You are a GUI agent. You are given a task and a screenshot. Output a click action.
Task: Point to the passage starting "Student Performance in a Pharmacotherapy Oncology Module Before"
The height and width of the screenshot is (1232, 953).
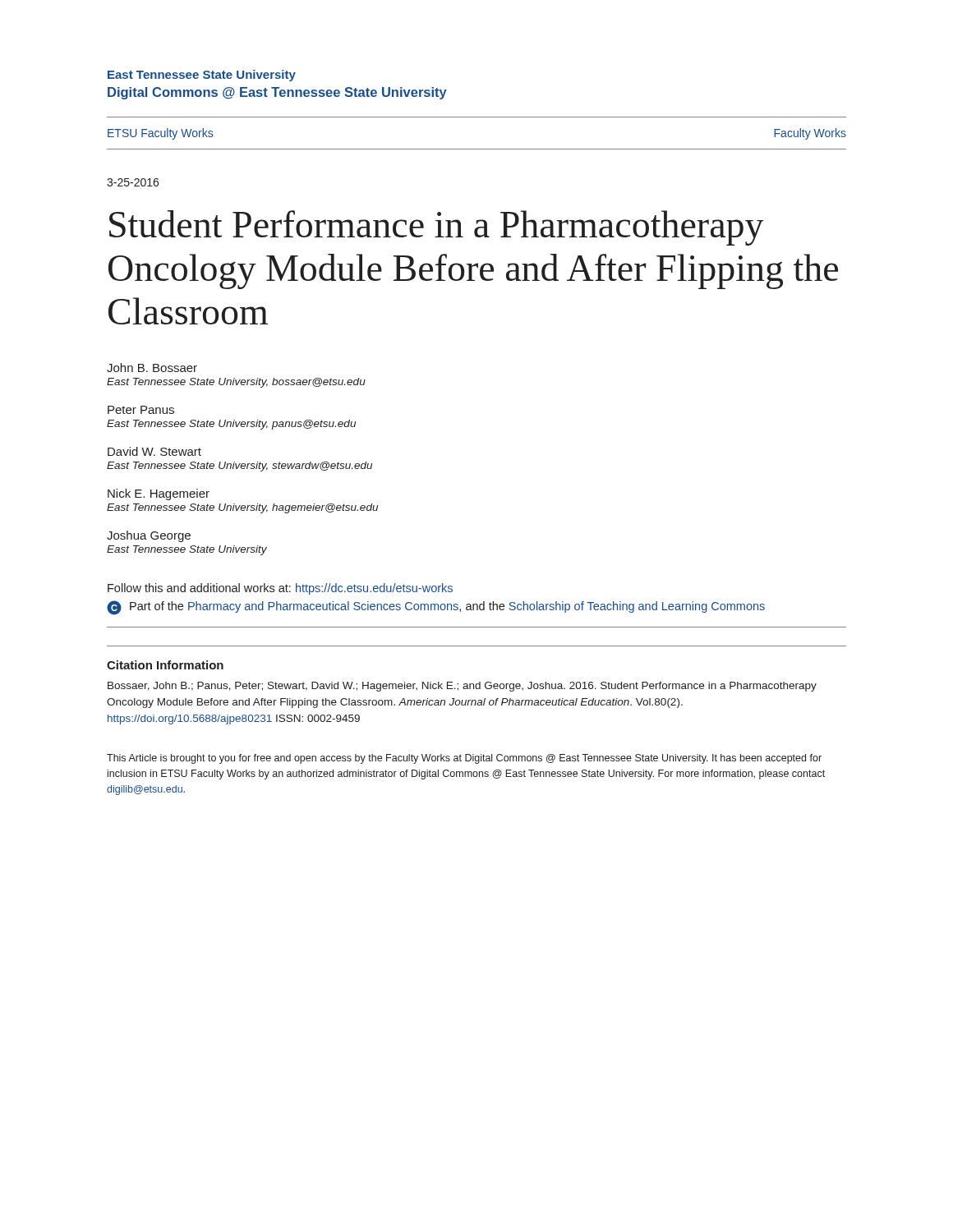click(473, 268)
